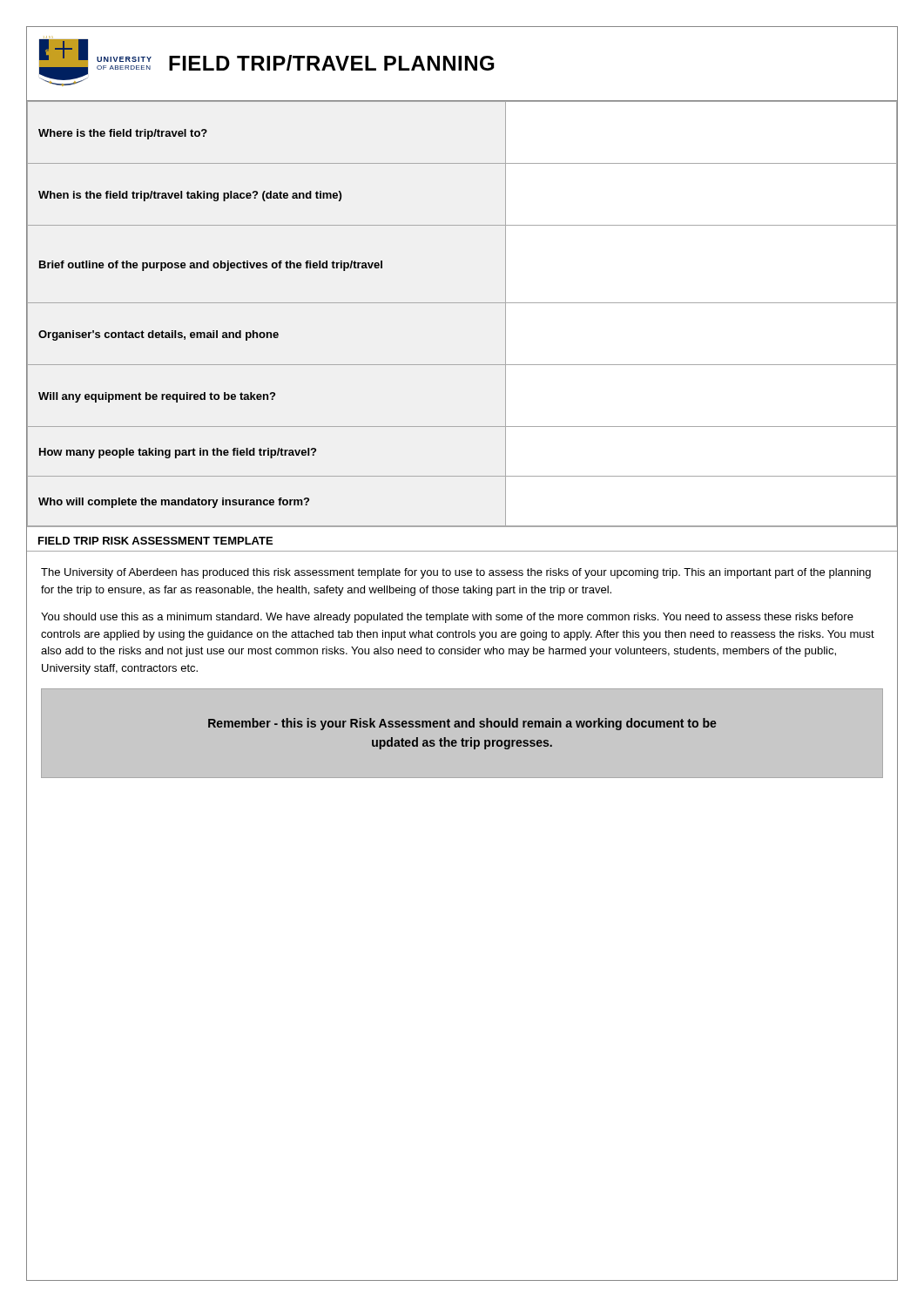Image resolution: width=924 pixels, height=1307 pixels.
Task: Click the table
Action: click(462, 314)
